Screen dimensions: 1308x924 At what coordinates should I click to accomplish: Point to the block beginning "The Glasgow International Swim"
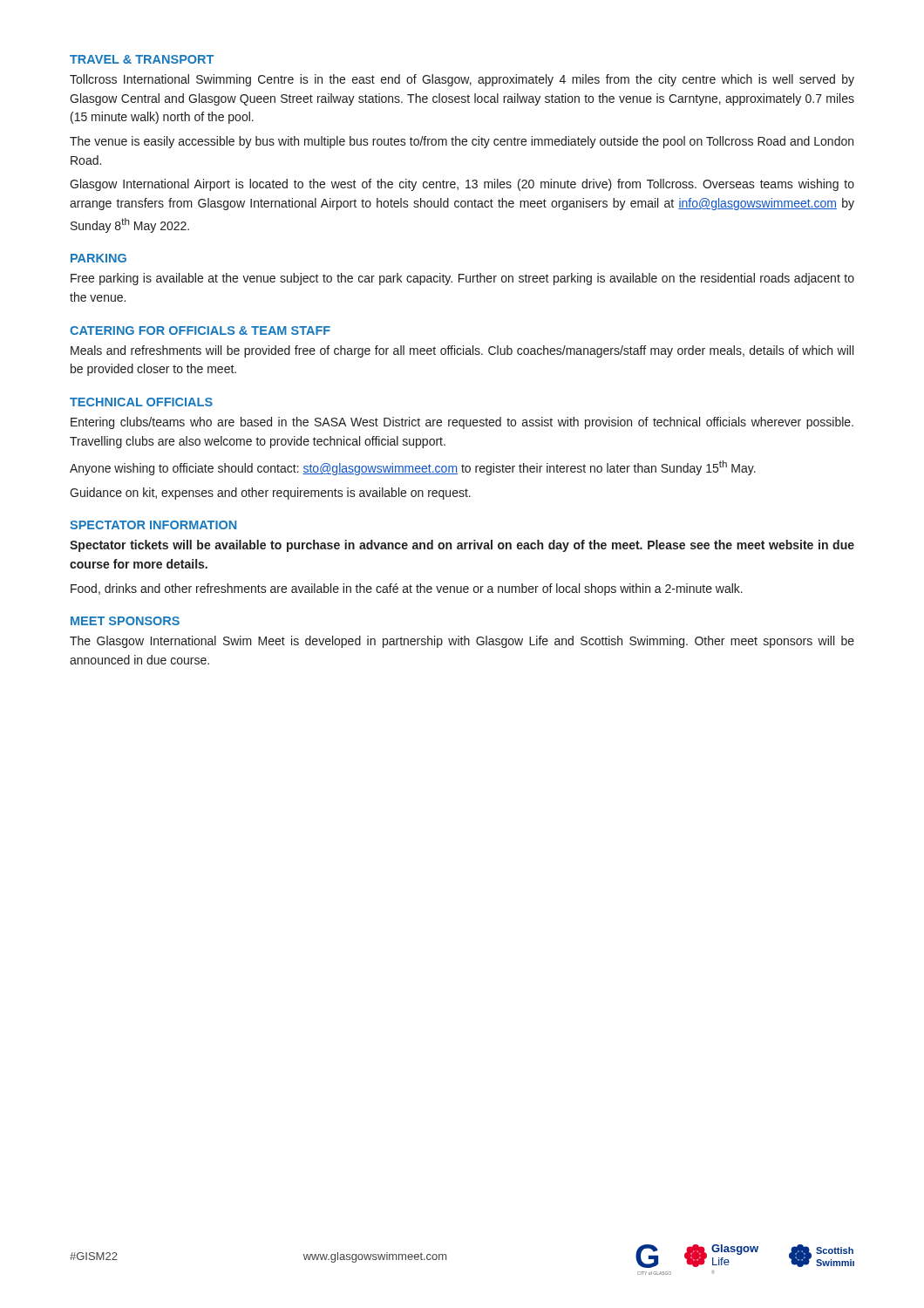pos(462,651)
